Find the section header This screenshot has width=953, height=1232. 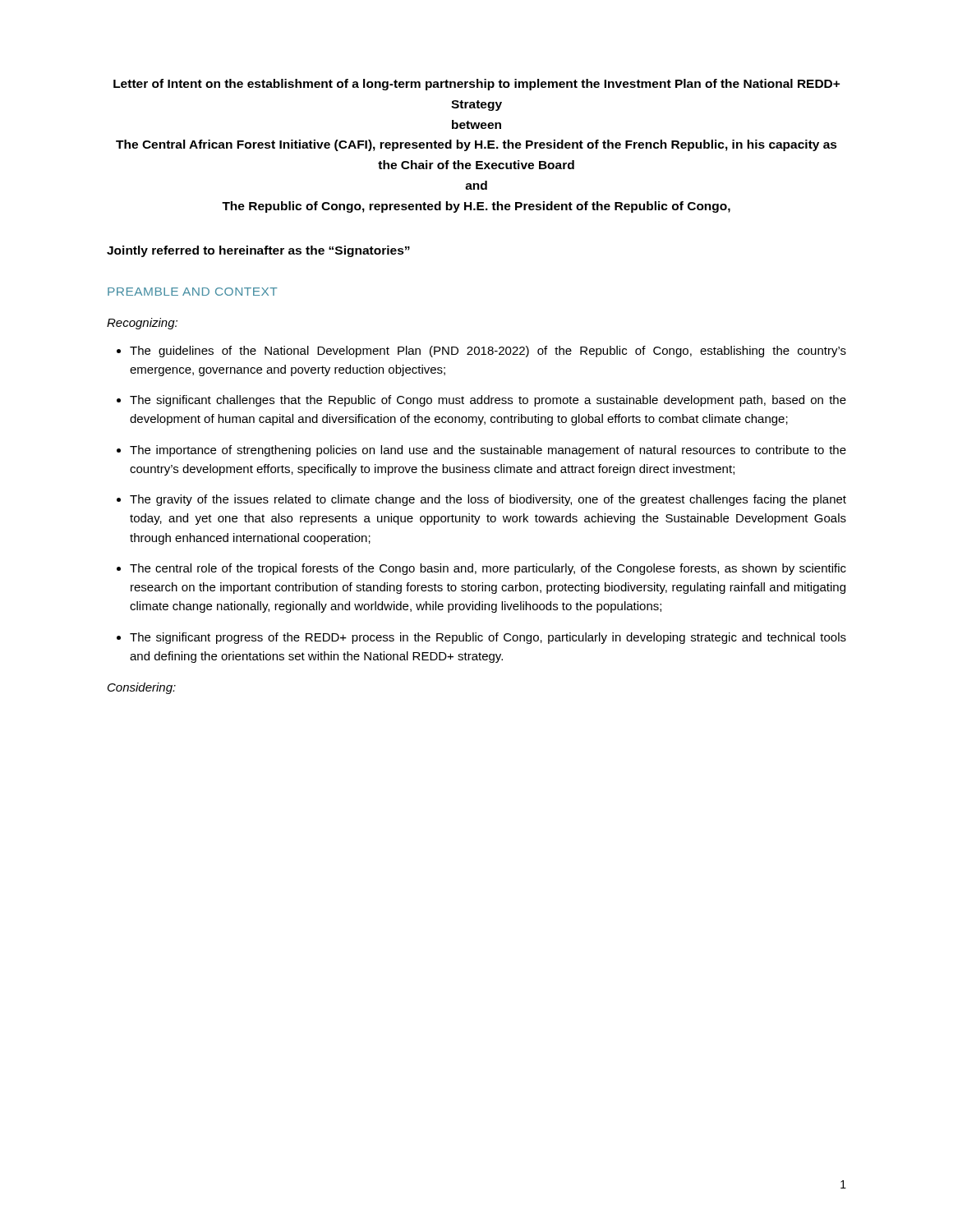tap(192, 291)
